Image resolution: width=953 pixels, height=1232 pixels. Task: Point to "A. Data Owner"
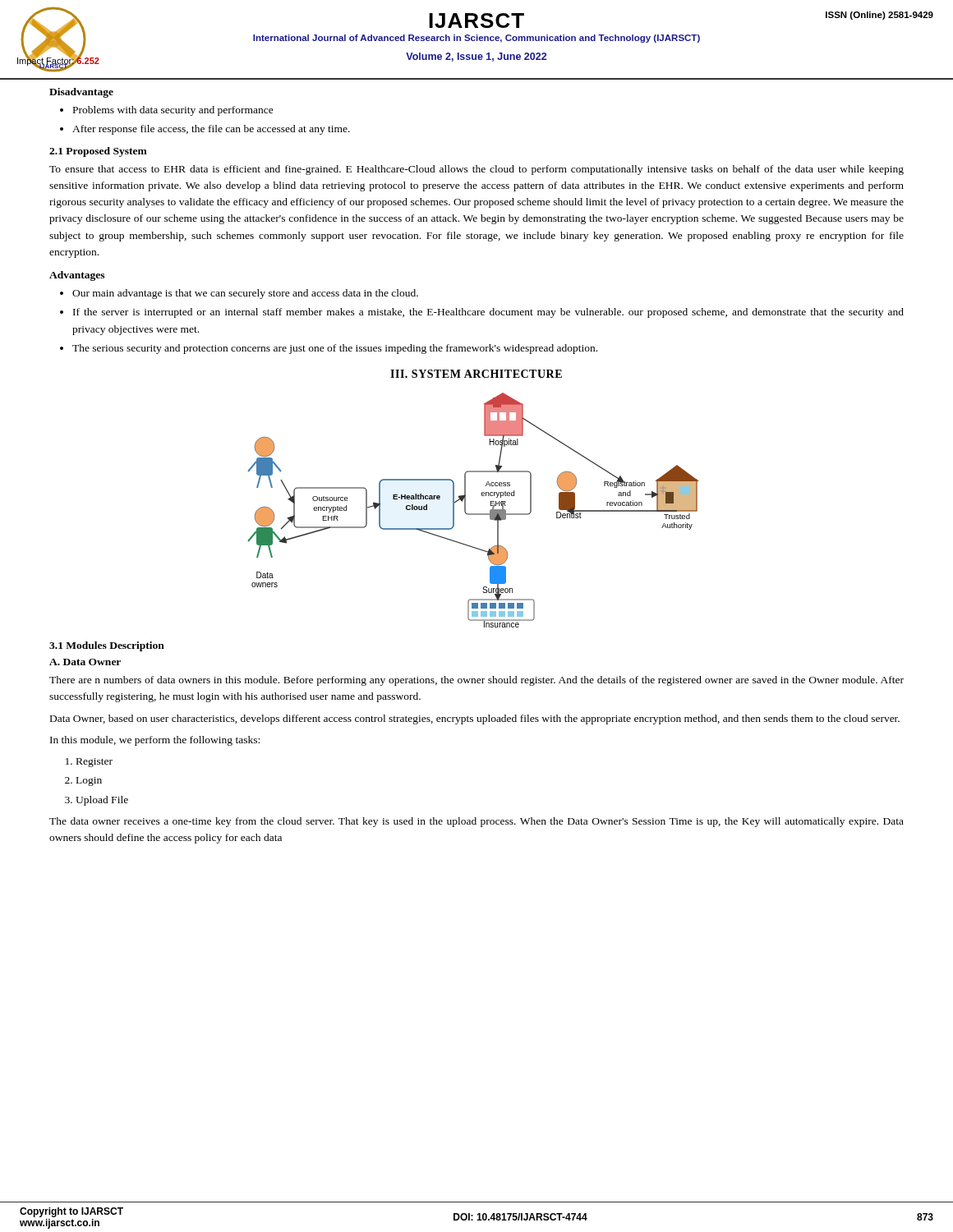pyautogui.click(x=85, y=662)
